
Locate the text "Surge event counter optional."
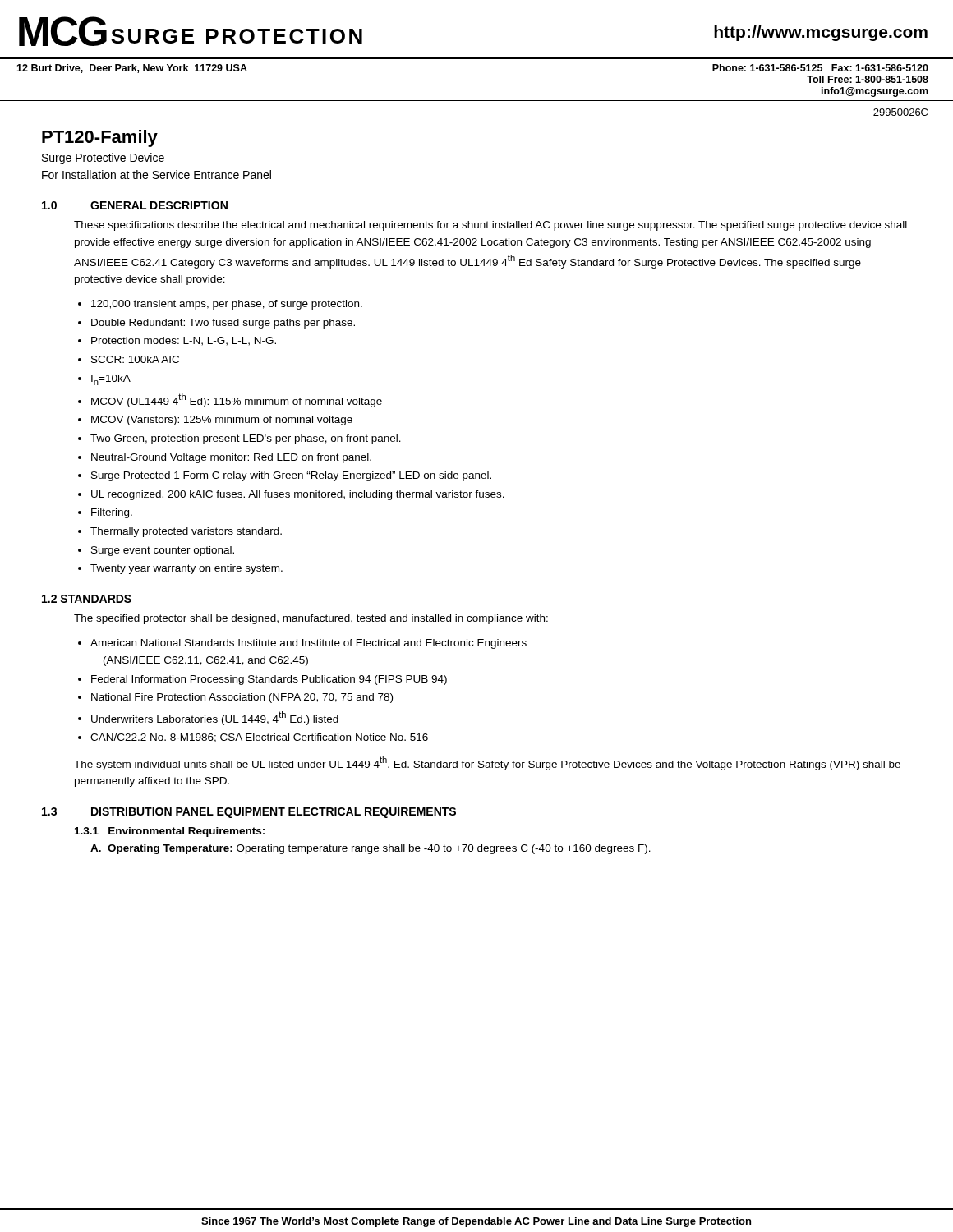(x=163, y=549)
